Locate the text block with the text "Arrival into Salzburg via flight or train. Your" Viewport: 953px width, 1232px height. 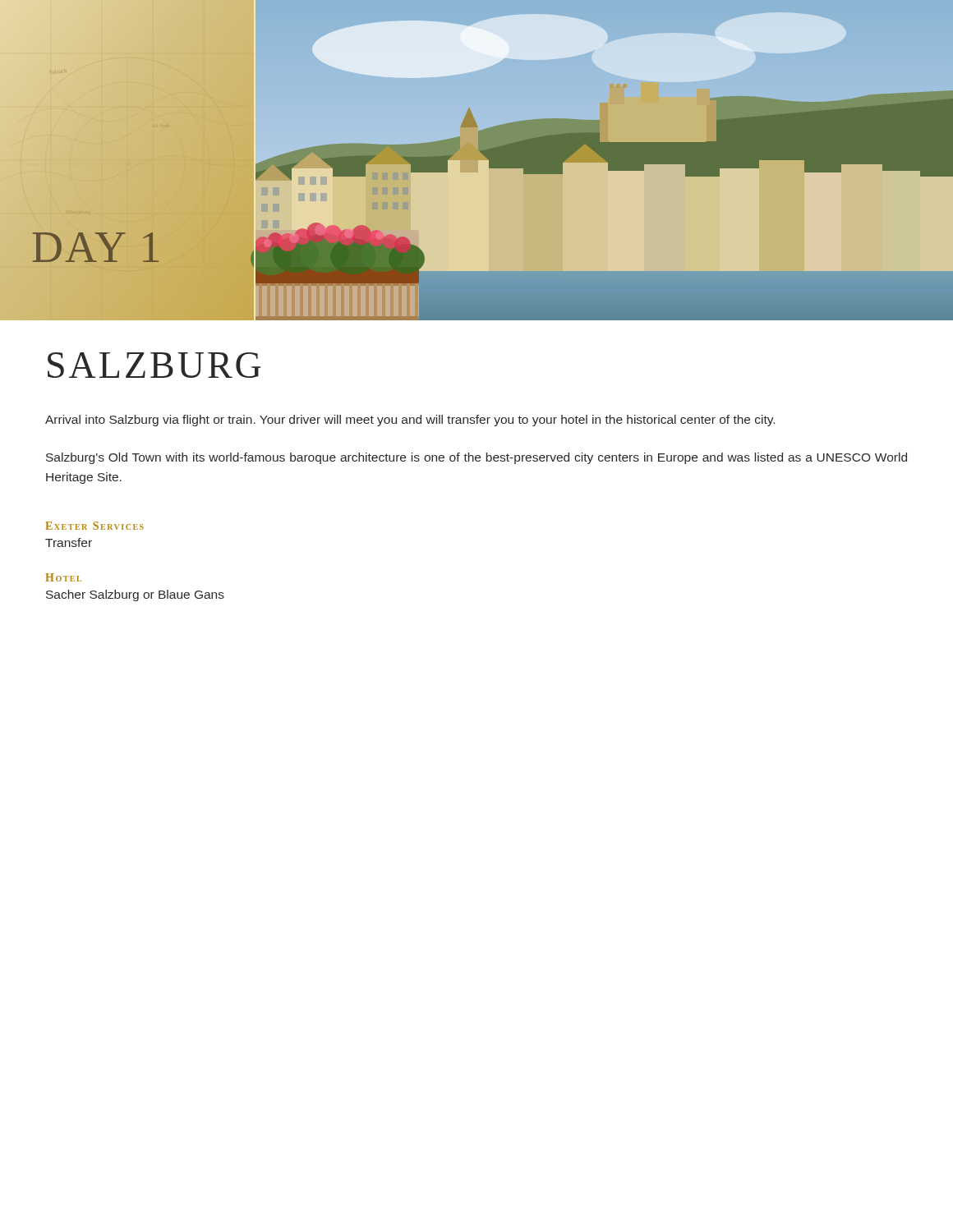(x=411, y=419)
